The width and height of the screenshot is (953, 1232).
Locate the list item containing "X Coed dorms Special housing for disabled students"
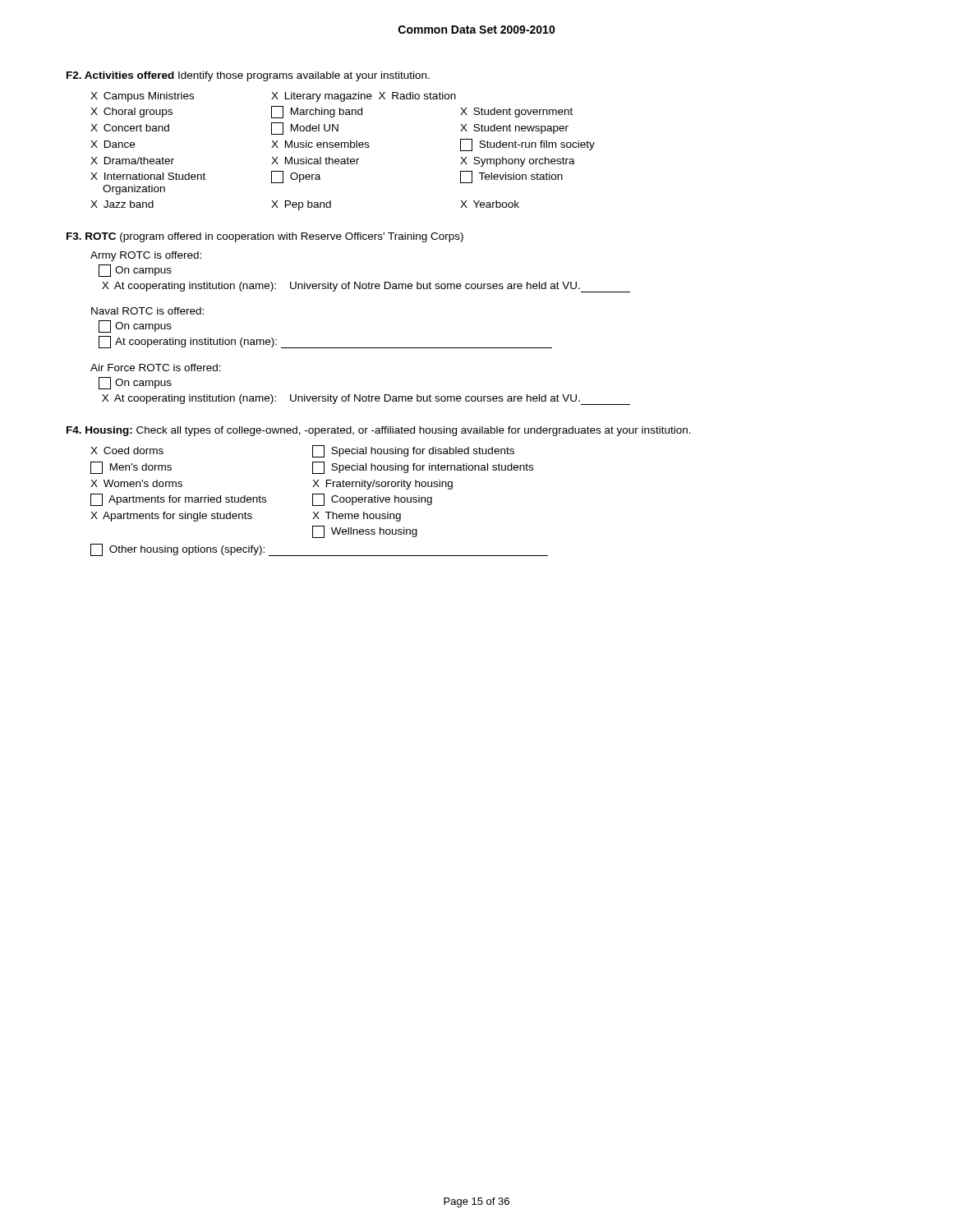(345, 451)
